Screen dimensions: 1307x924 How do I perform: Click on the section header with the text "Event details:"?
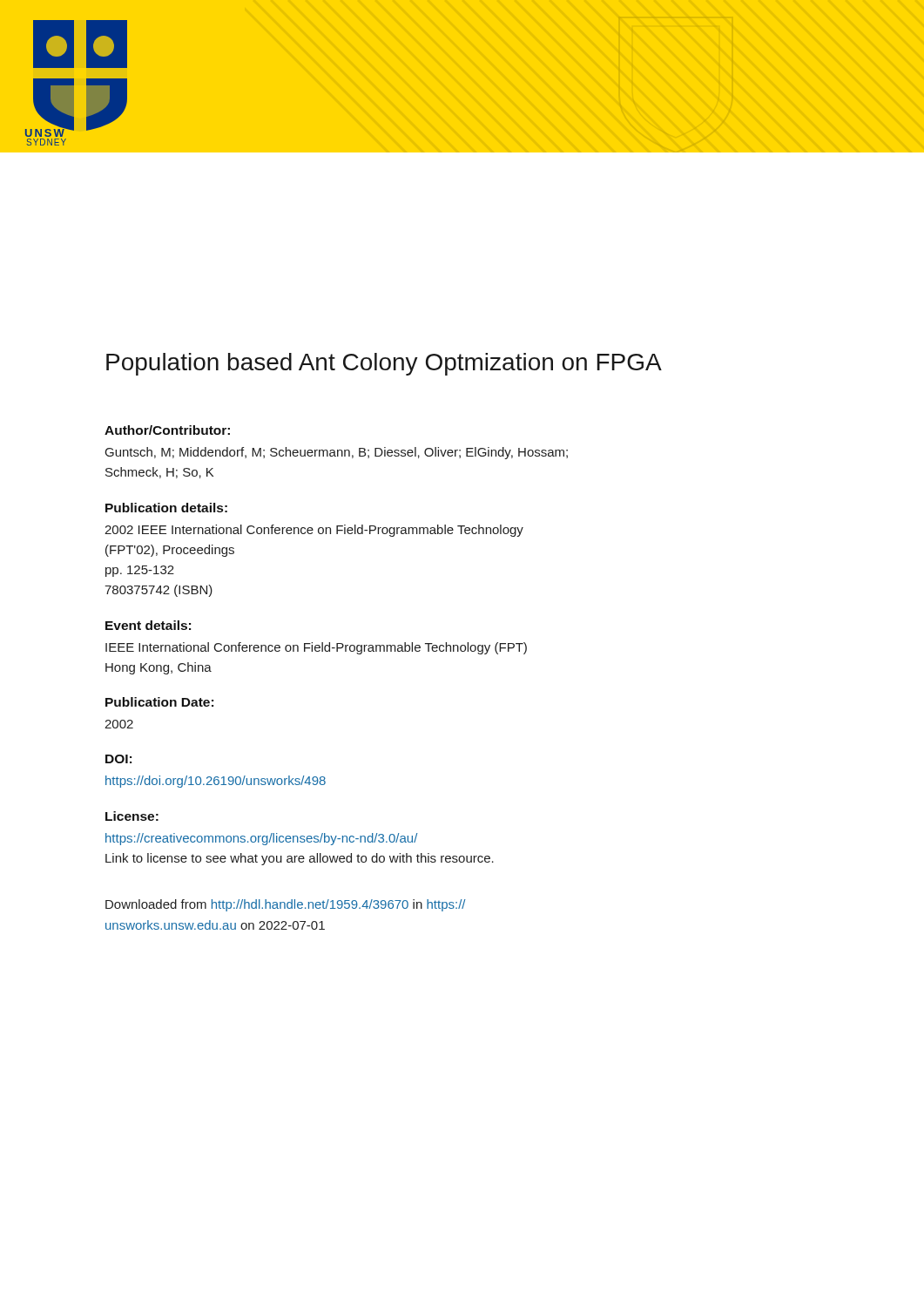coord(148,625)
